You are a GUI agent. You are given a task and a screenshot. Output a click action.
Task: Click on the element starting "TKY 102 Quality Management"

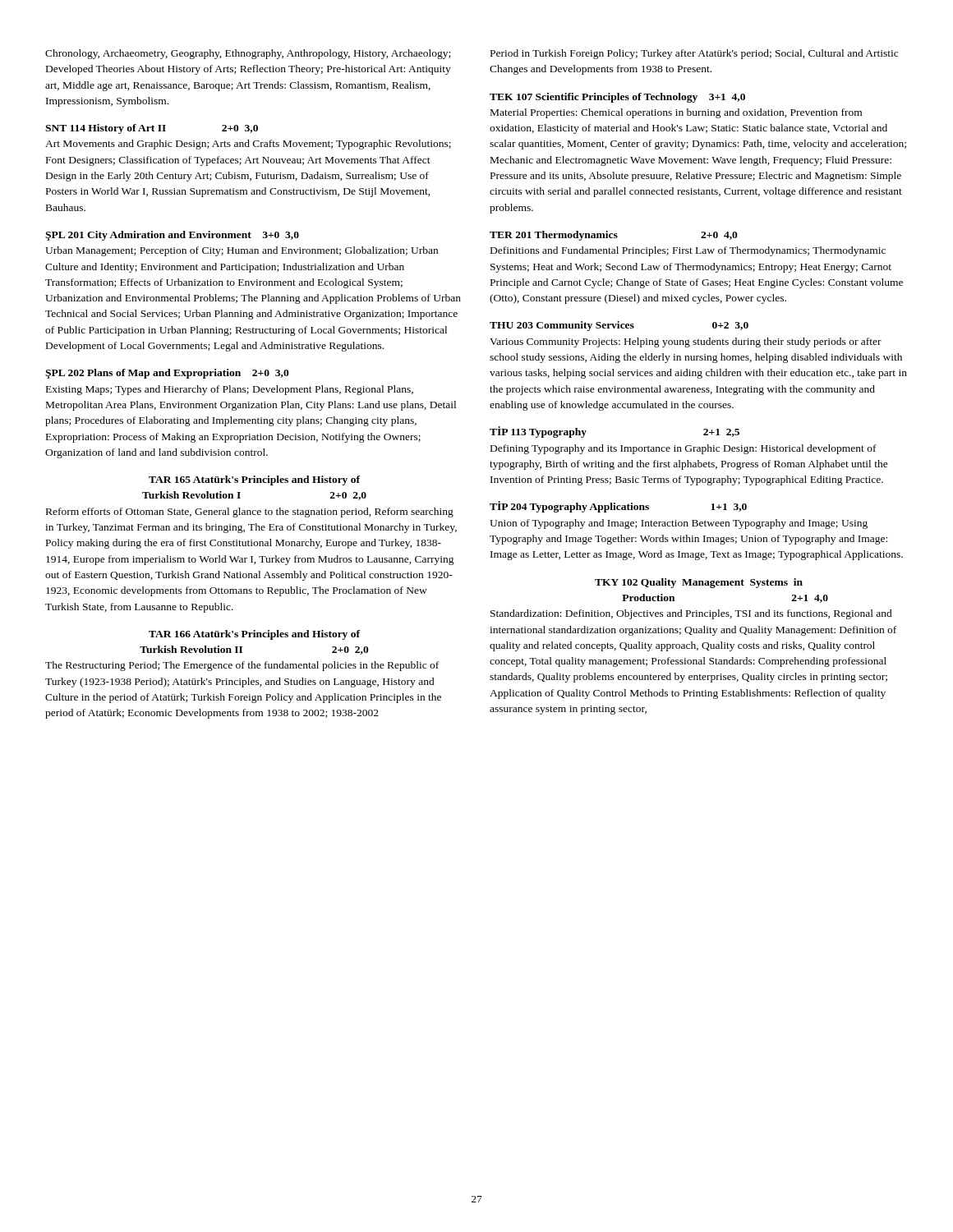[699, 644]
